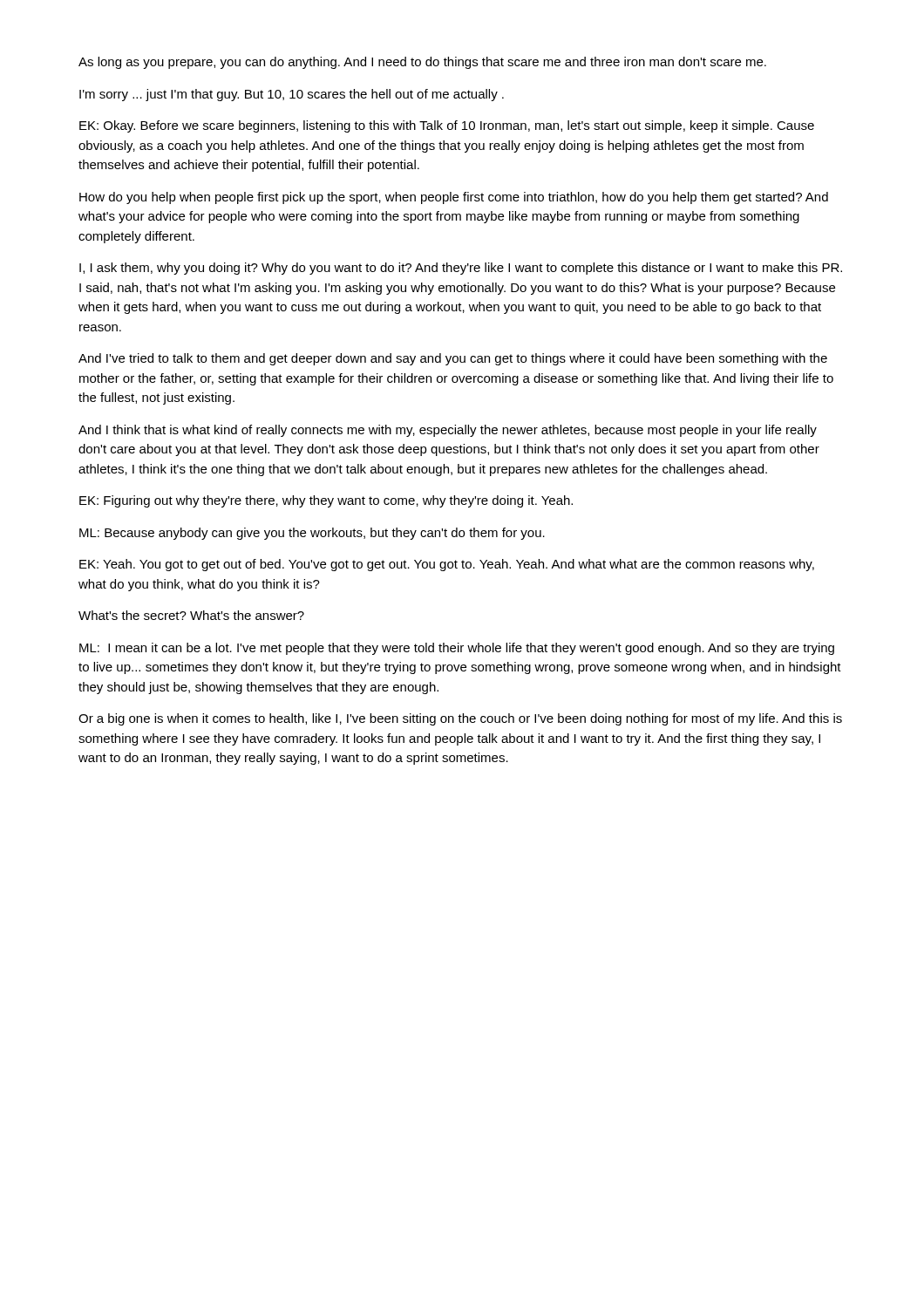The image size is (924, 1308).
Task: Point to the block starting "And I've tried to talk to"
Action: pos(456,378)
